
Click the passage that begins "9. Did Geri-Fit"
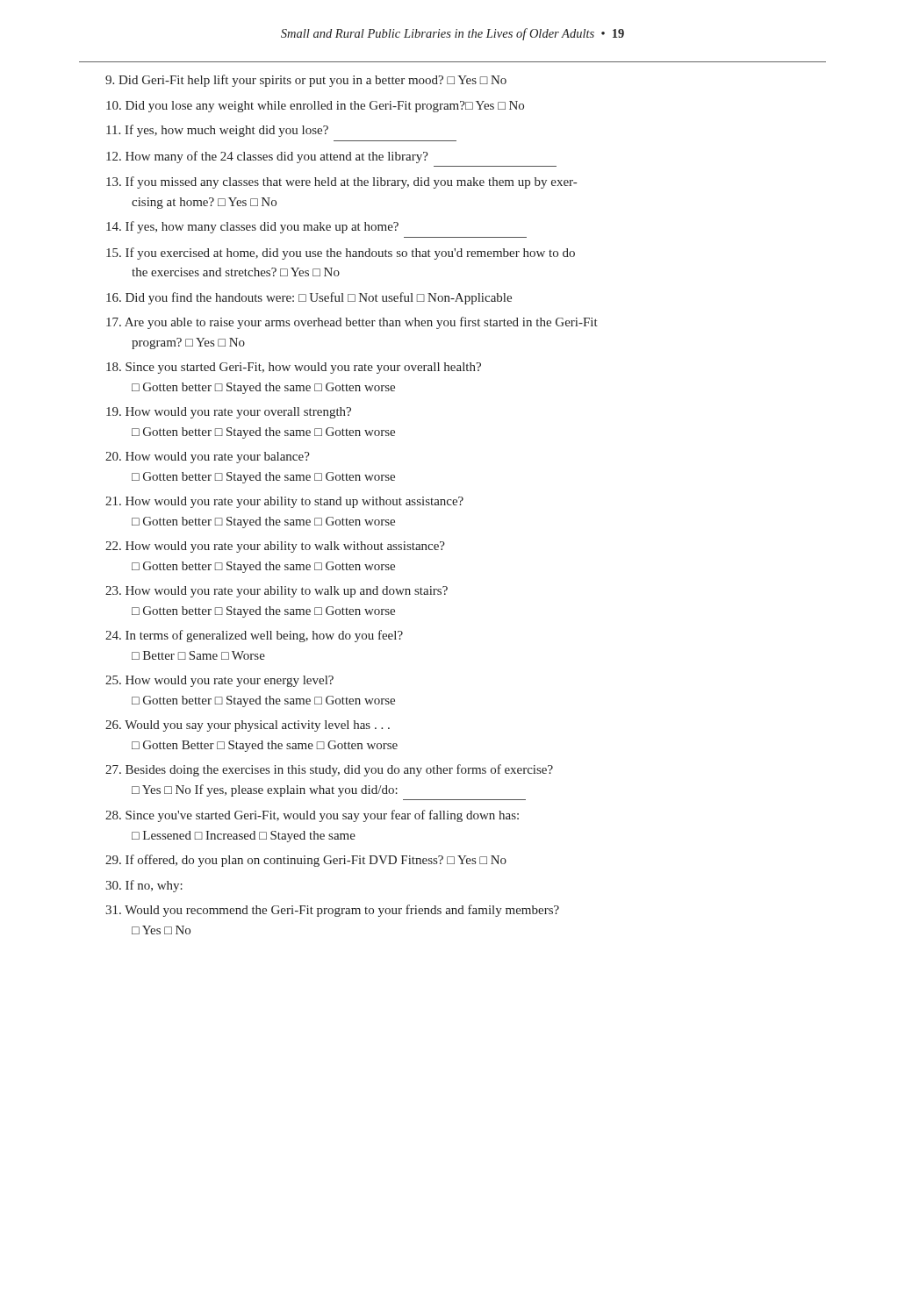click(x=306, y=80)
